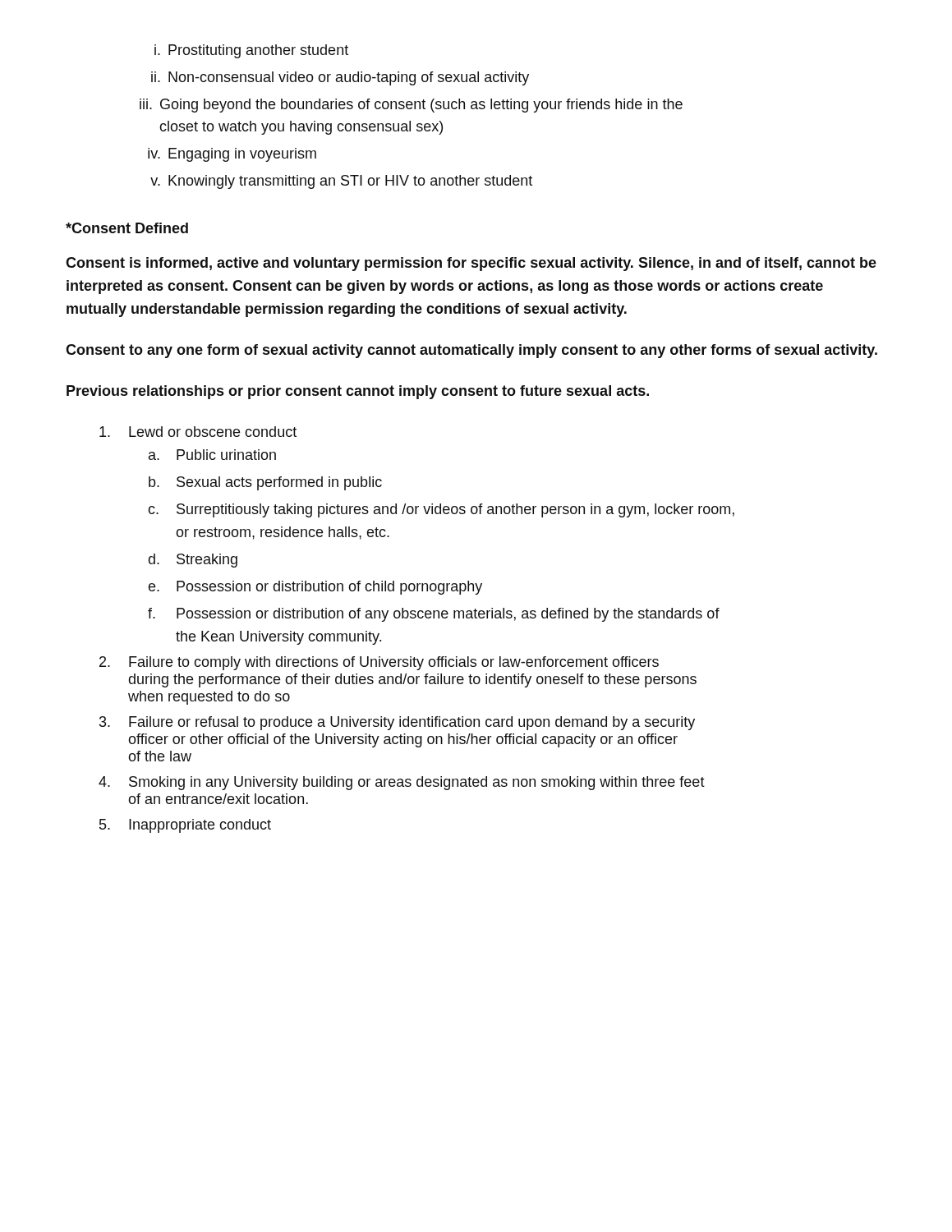Find the list item that reads "b.Sexual acts performed in public"

[265, 483]
